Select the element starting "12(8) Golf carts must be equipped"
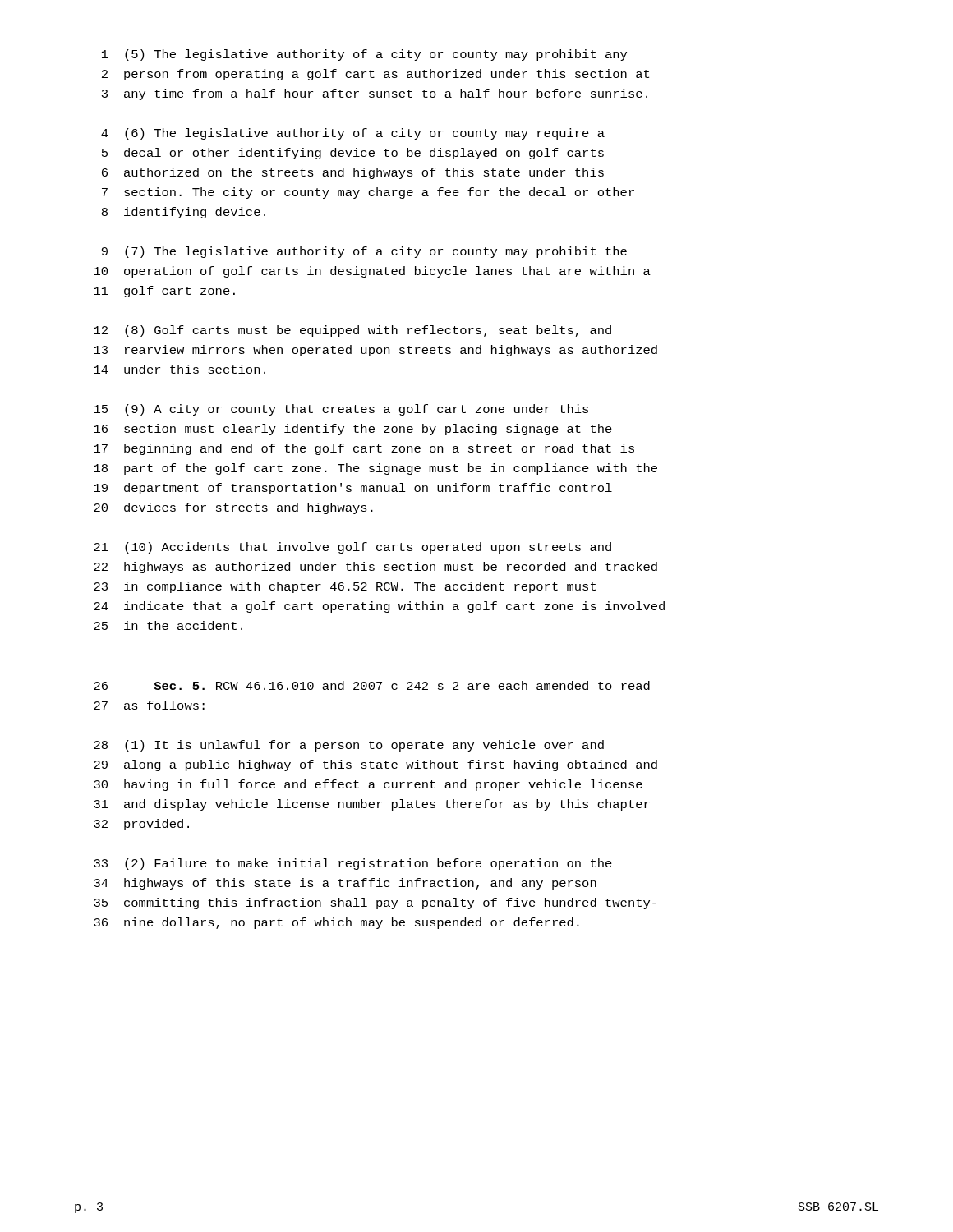953x1232 pixels. (476, 351)
